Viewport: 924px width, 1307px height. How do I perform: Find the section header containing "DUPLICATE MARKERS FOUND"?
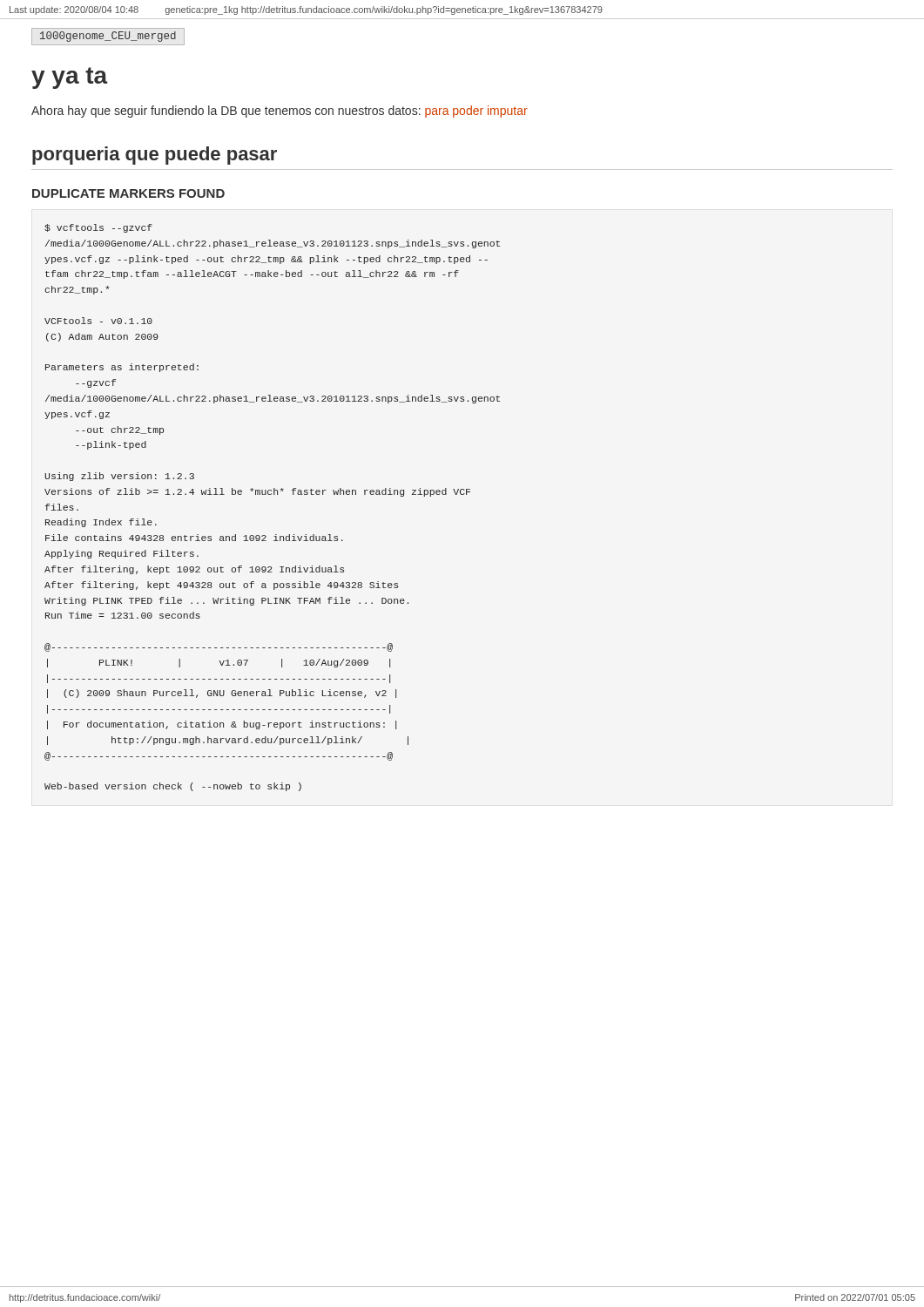pos(128,193)
